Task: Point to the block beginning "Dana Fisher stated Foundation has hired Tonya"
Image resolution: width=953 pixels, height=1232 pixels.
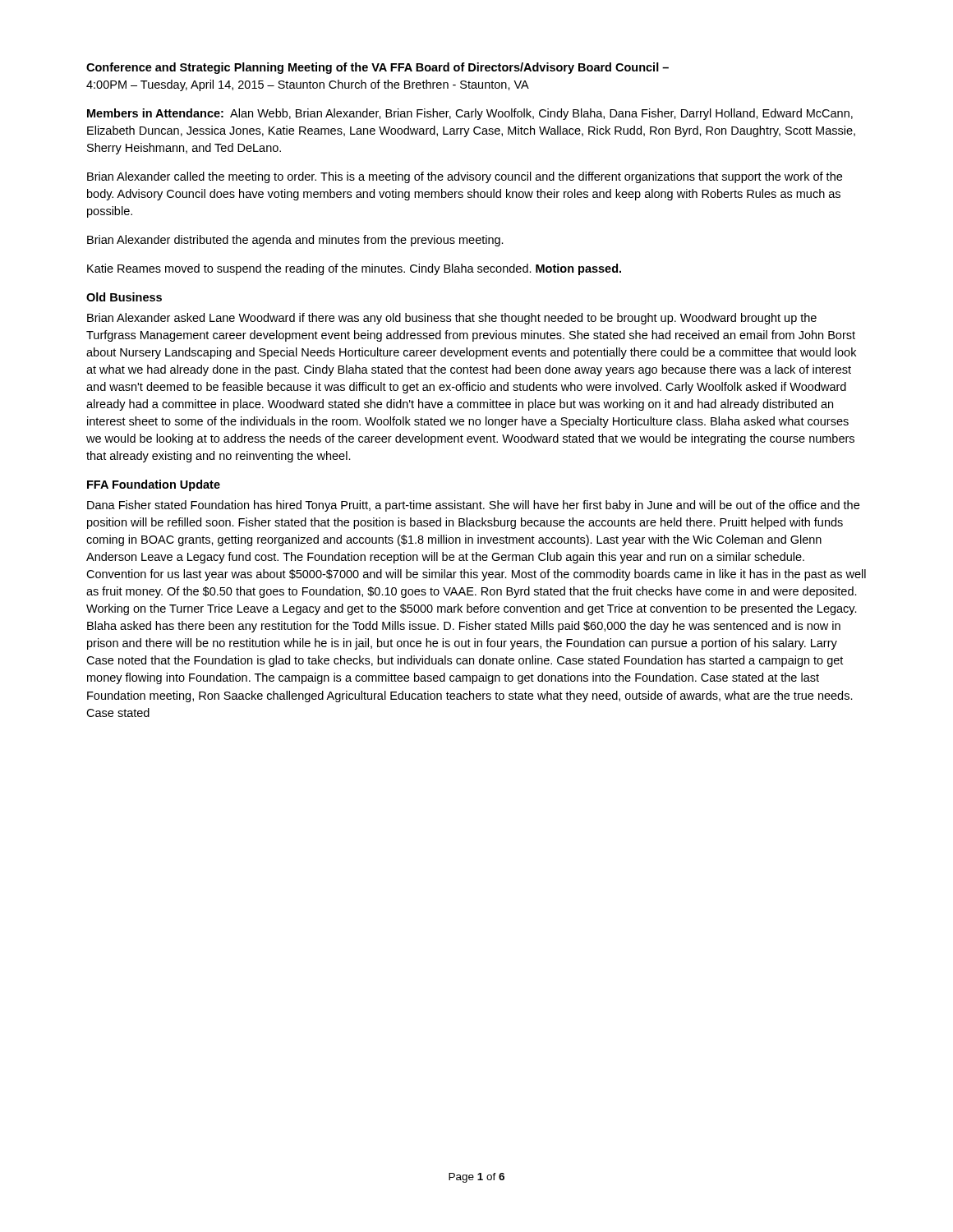Action: click(476, 609)
